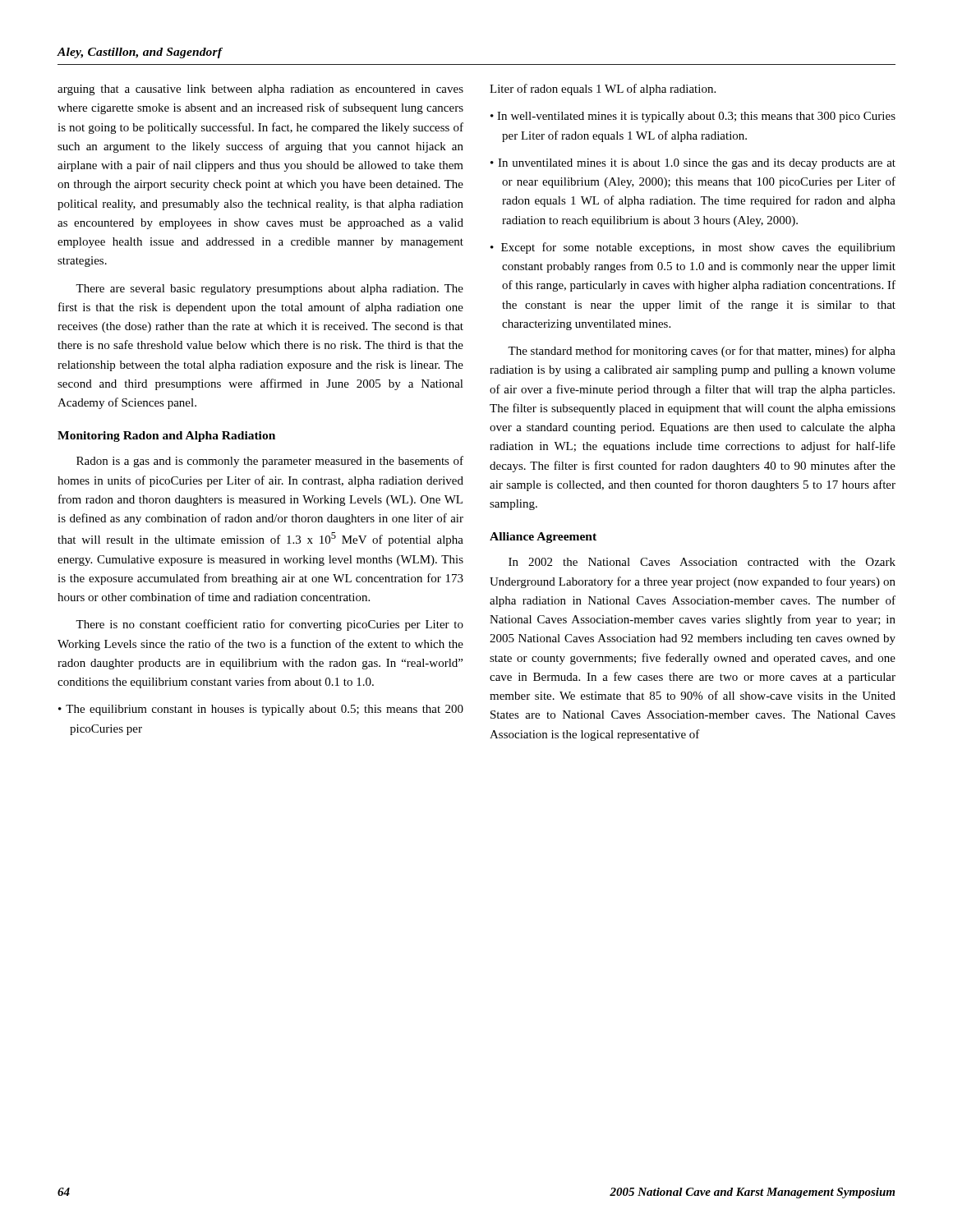Screen dimensions: 1232x953
Task: Click on the text block that says "arguing that a causative link"
Action: tap(260, 175)
